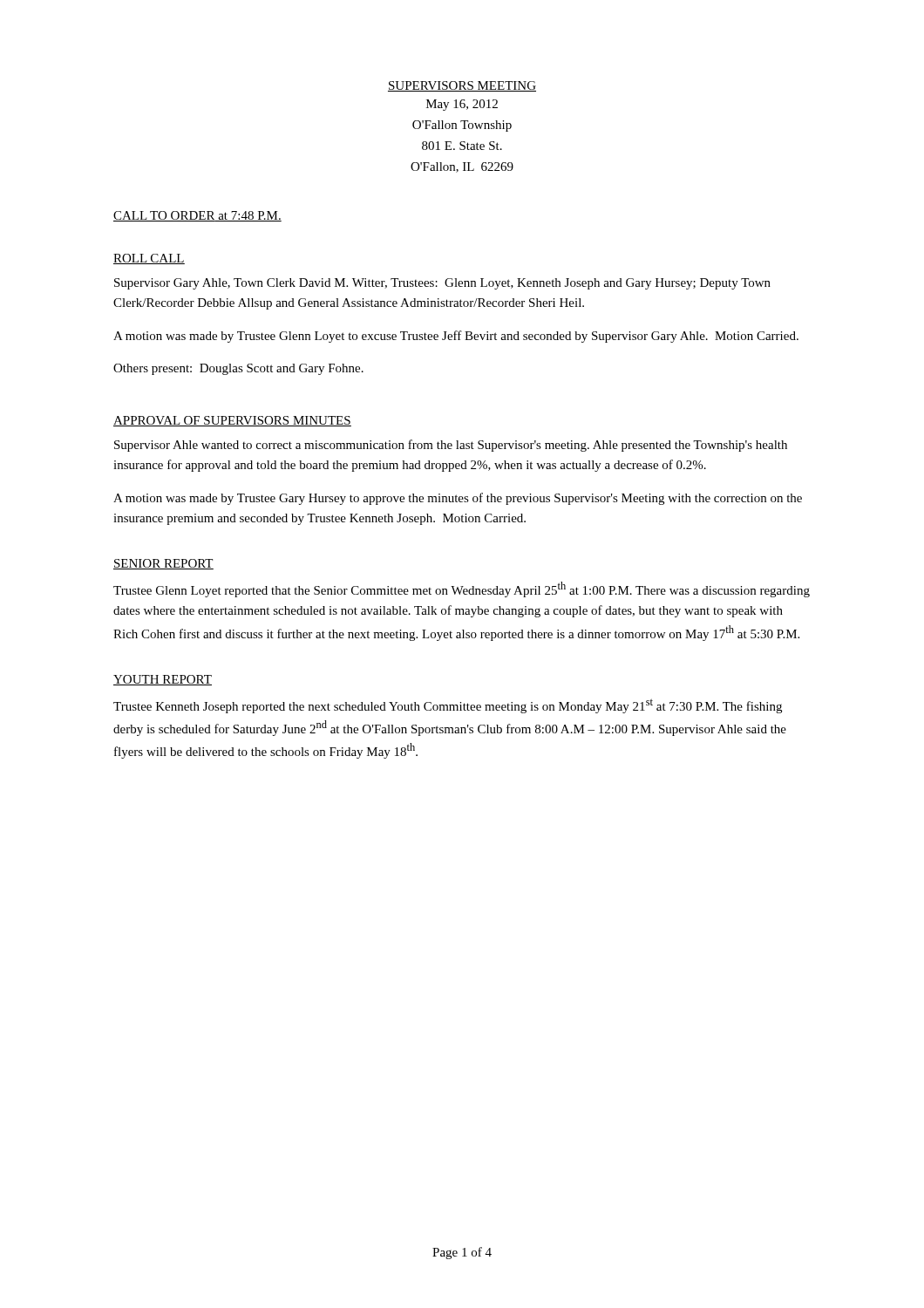Locate the text block that reads "Trustee Glenn Loyet reported that the Senior Committee"
This screenshot has height=1308, width=924.
(462, 610)
